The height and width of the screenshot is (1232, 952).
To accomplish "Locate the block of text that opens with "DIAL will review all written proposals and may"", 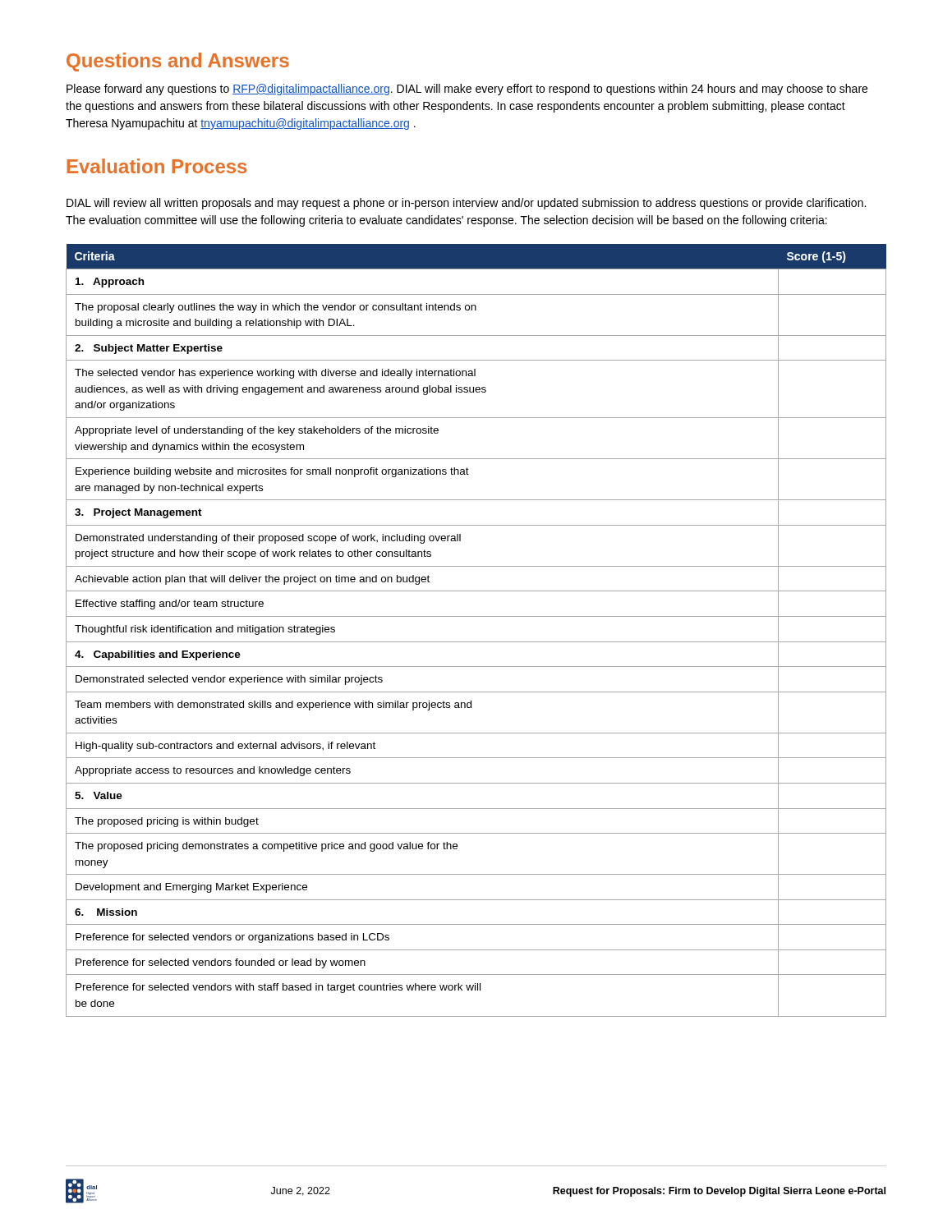I will (466, 211).
